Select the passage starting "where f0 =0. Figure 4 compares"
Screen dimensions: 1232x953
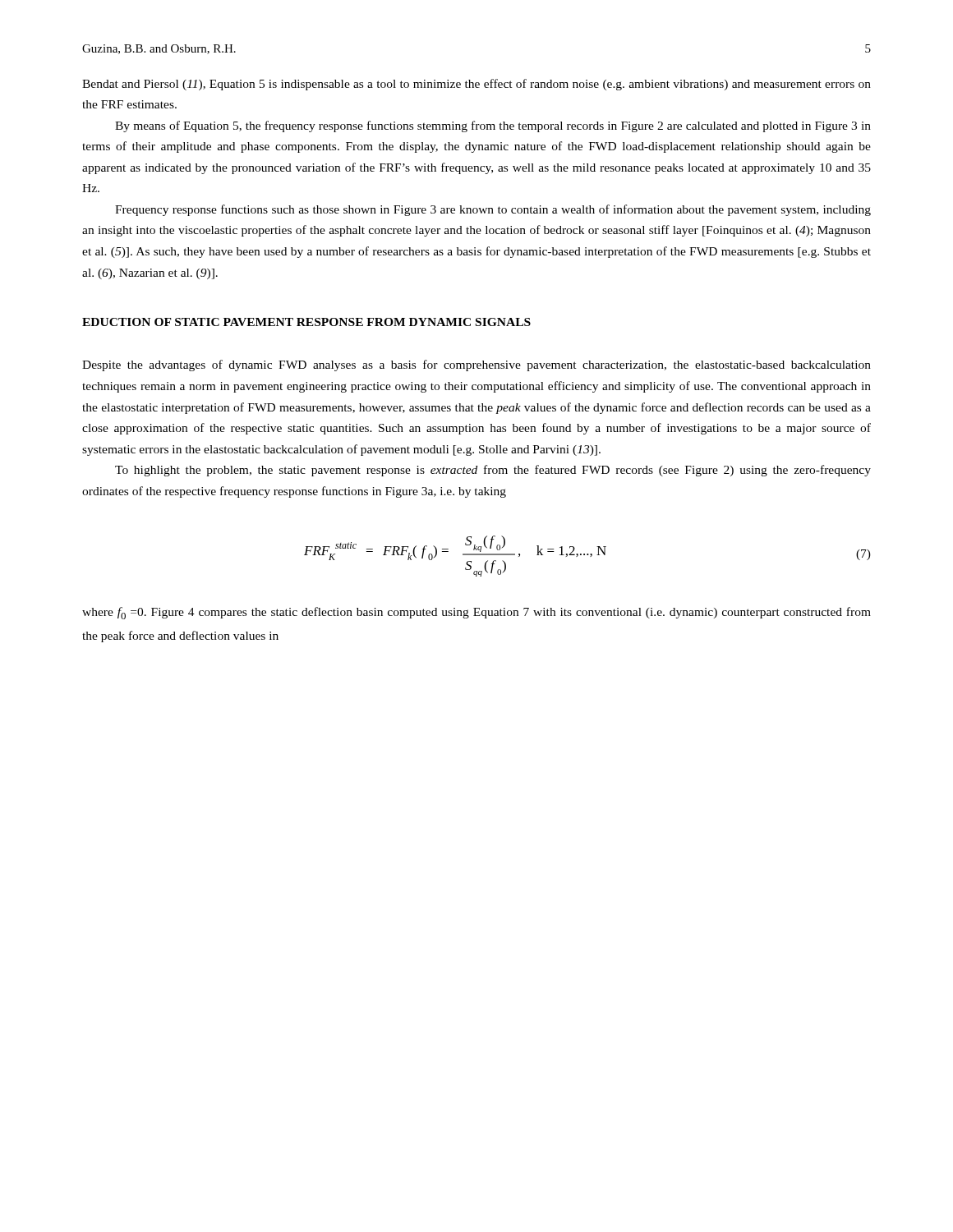pyautogui.click(x=476, y=624)
